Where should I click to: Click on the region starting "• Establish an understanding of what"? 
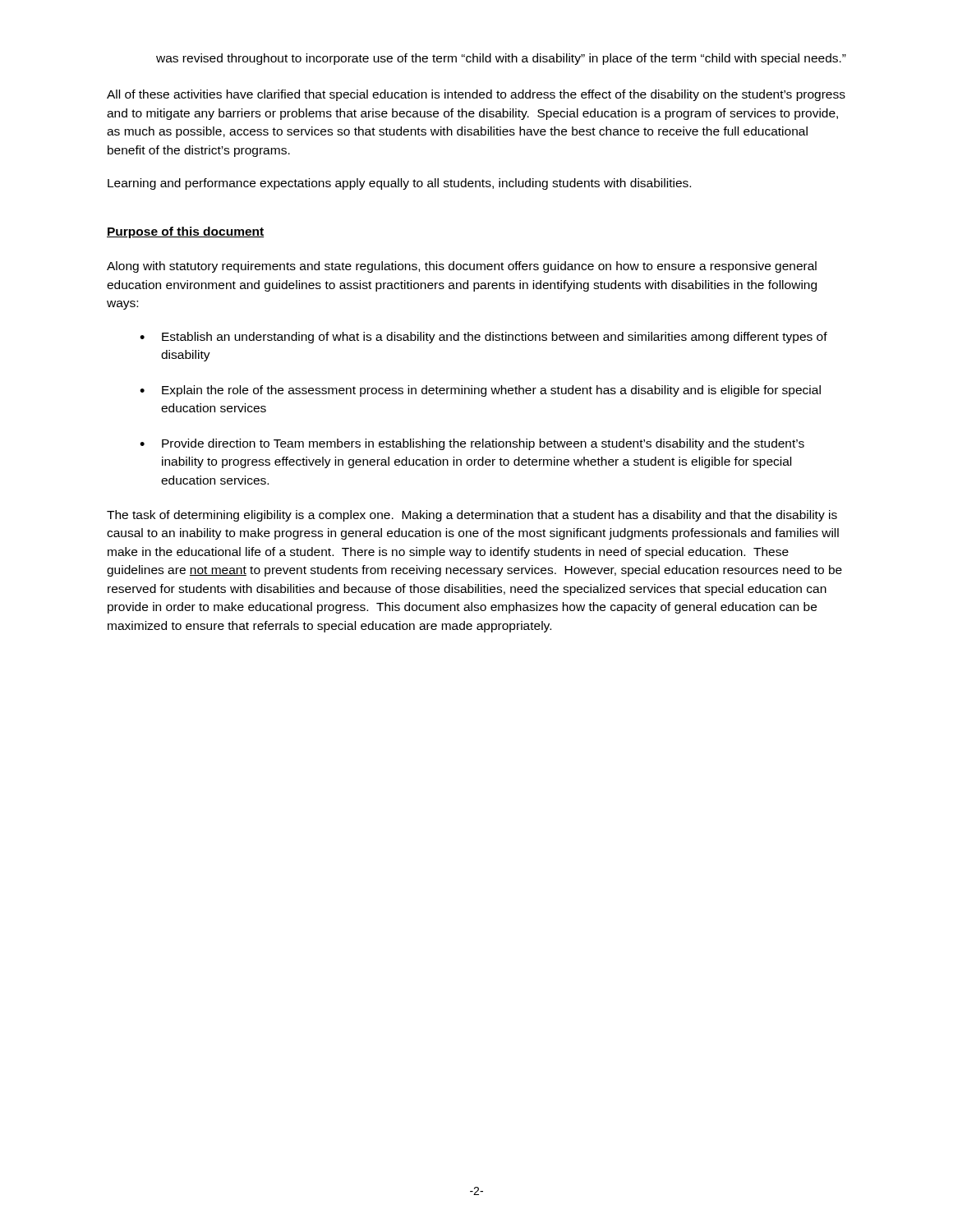click(x=493, y=346)
